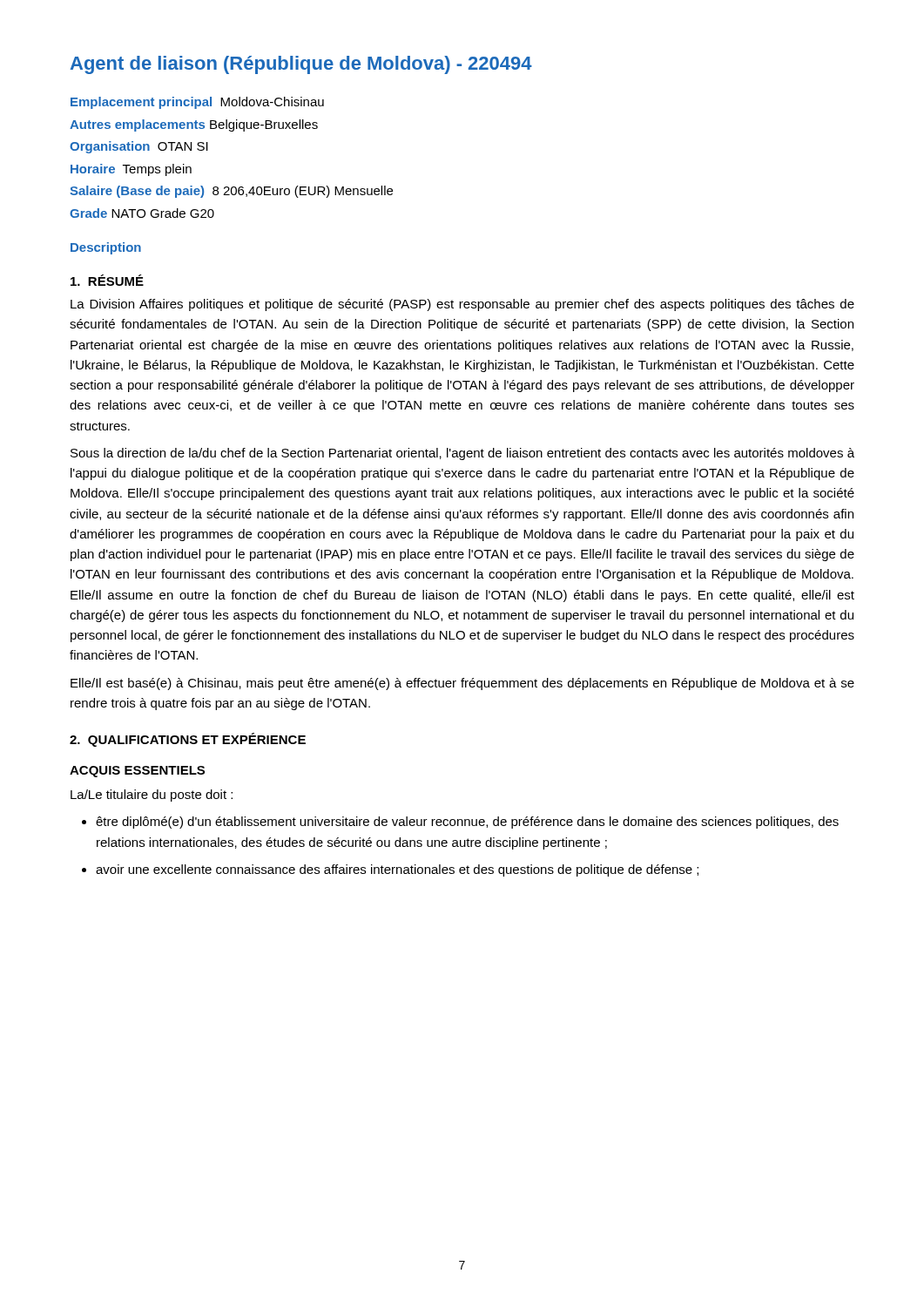
Task: Locate the region starting "Agent de liaison (République de"
Action: click(x=301, y=63)
